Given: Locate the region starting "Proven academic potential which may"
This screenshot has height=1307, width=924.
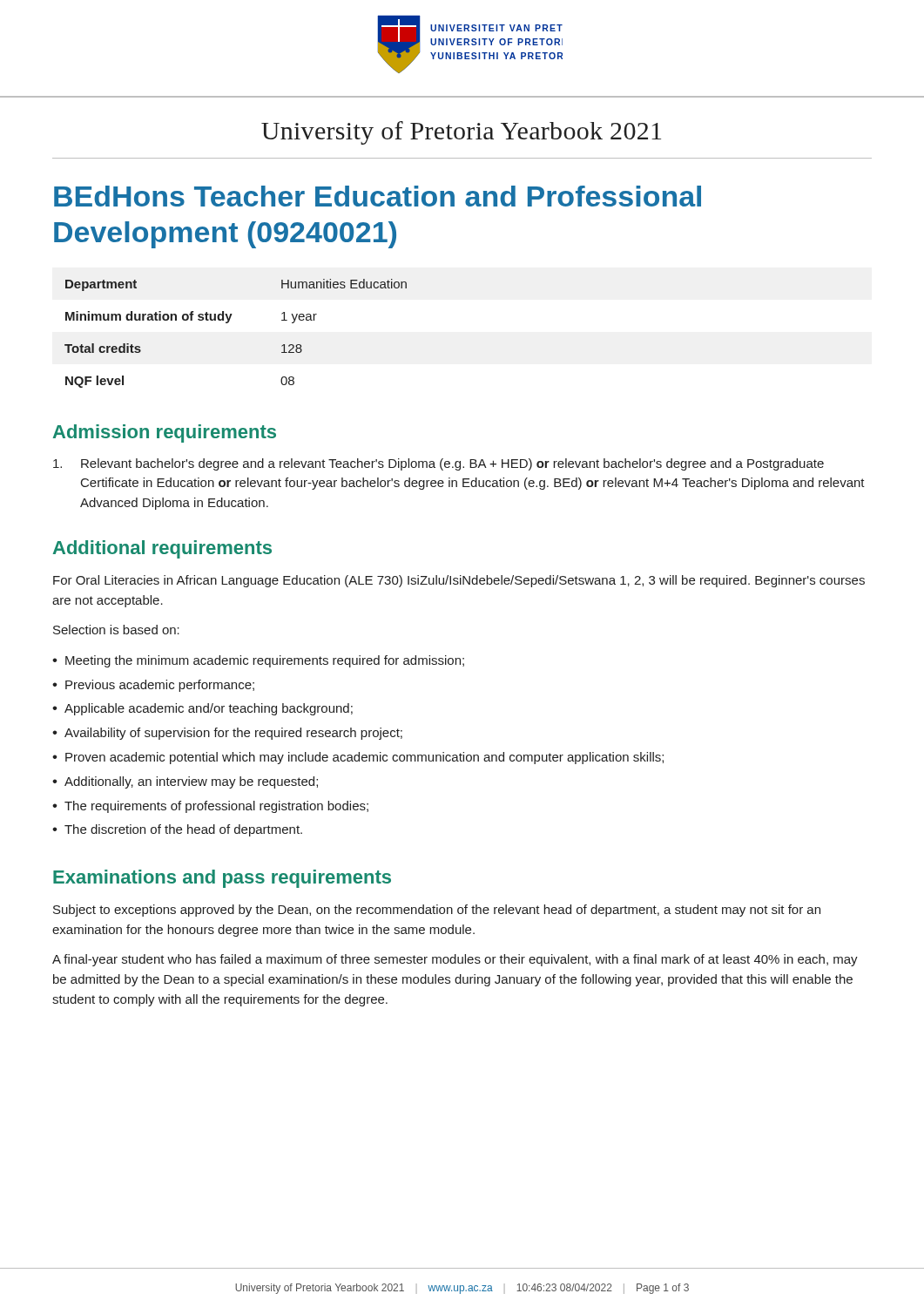Looking at the screenshot, I should [x=462, y=757].
